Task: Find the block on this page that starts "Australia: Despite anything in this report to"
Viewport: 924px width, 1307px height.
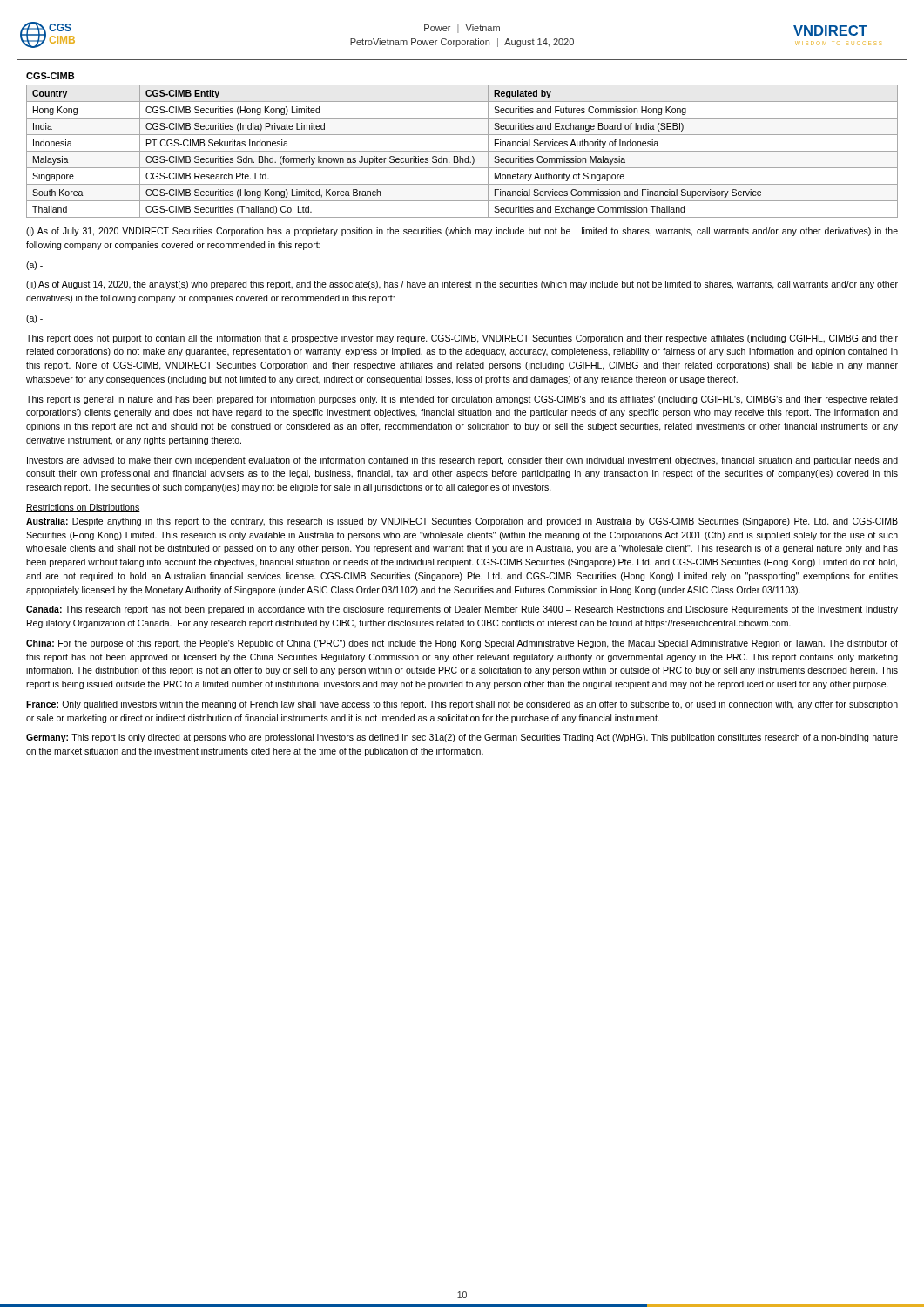Action: 462,555
